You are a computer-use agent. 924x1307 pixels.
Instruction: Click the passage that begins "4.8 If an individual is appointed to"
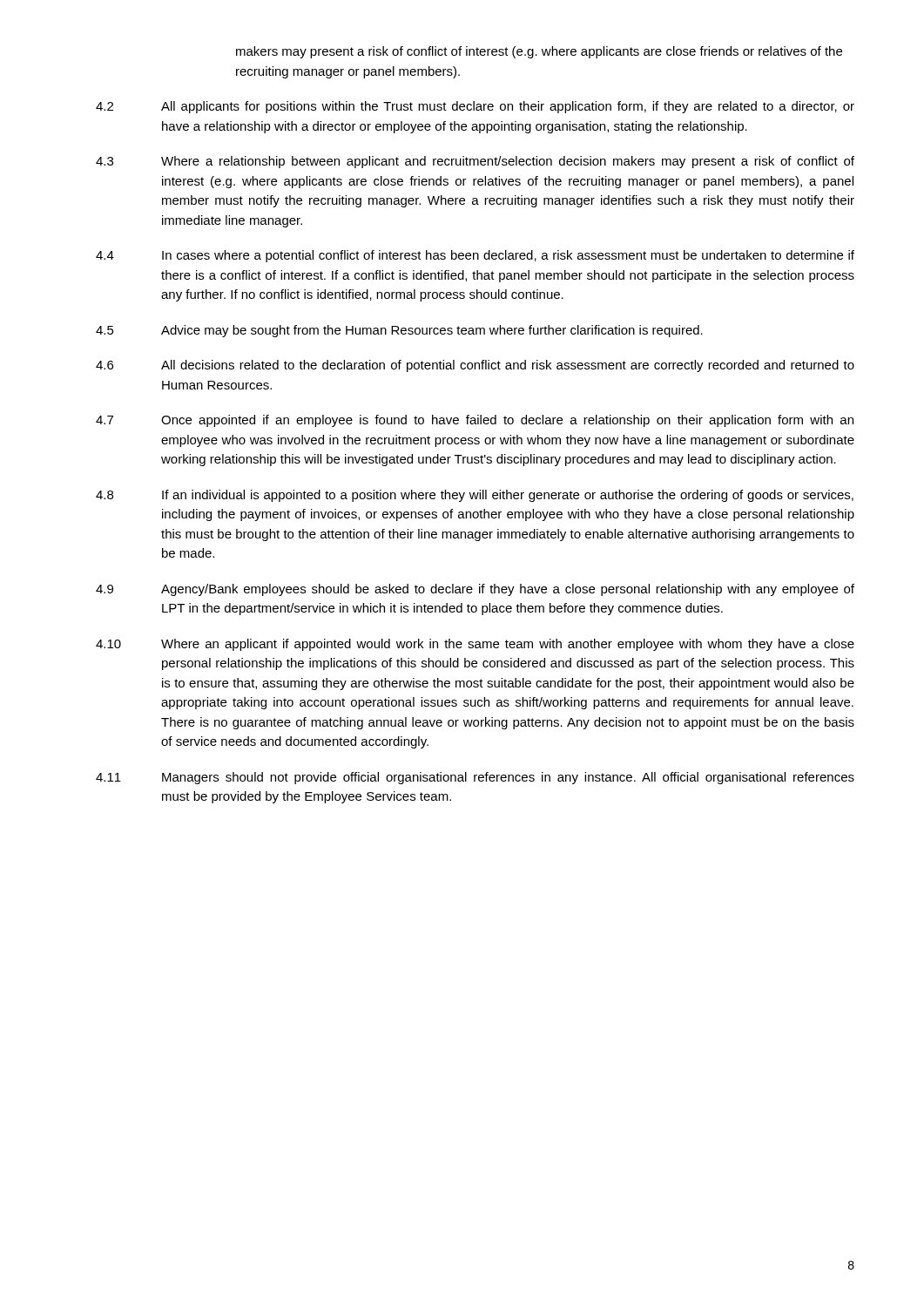click(475, 524)
